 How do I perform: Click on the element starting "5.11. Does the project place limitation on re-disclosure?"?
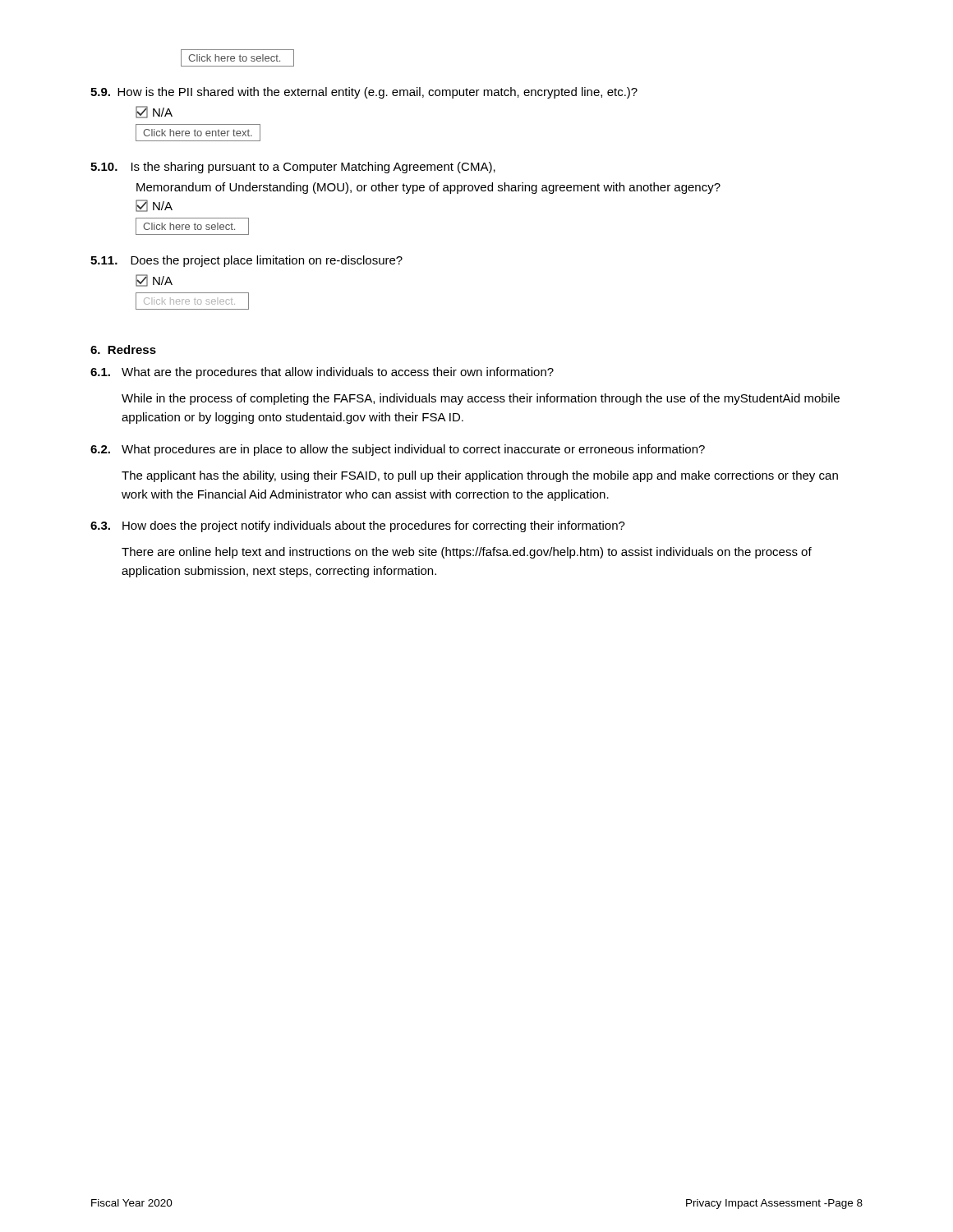[246, 261]
